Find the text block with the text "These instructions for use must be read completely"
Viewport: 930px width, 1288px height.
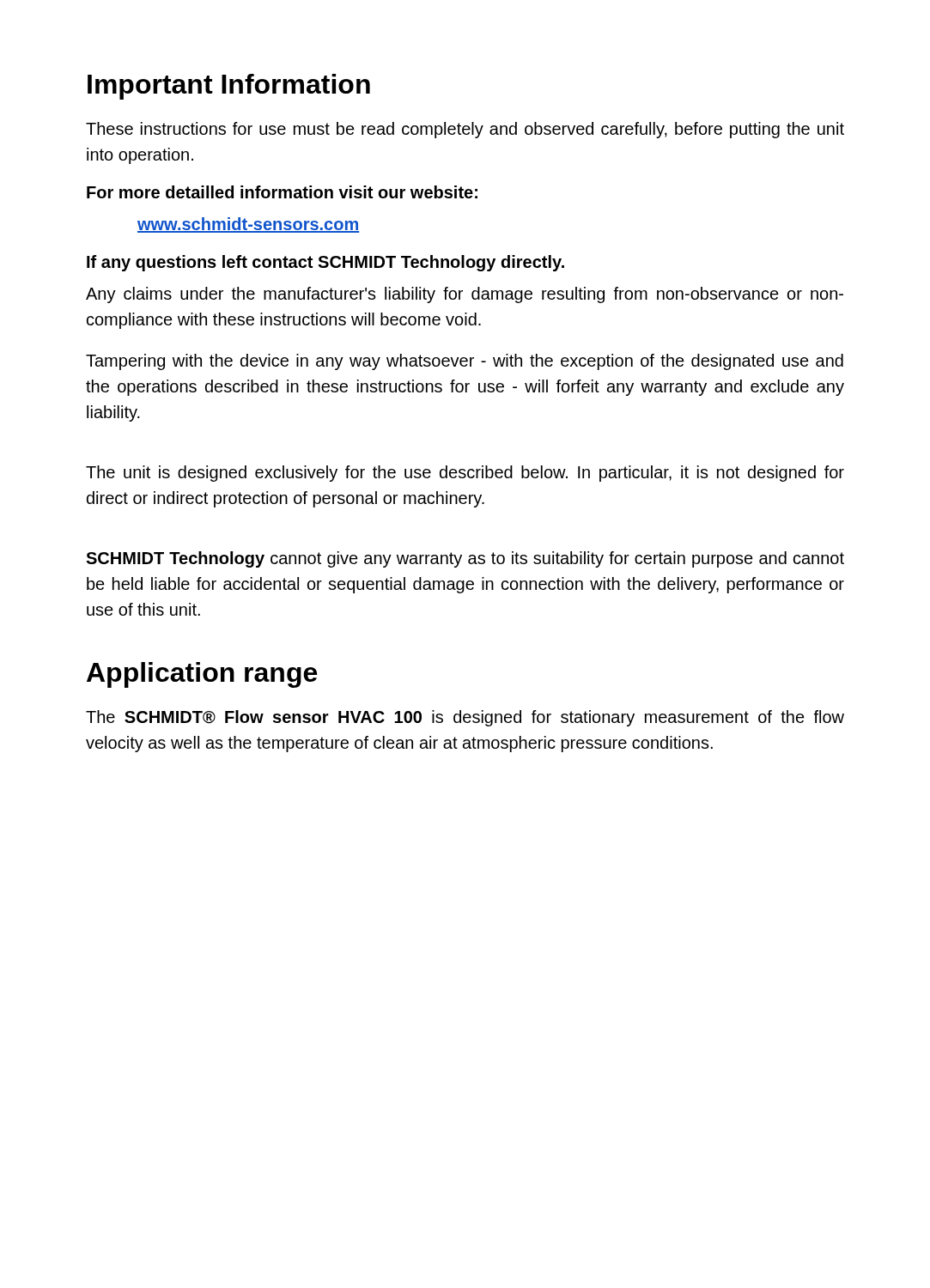(x=465, y=142)
